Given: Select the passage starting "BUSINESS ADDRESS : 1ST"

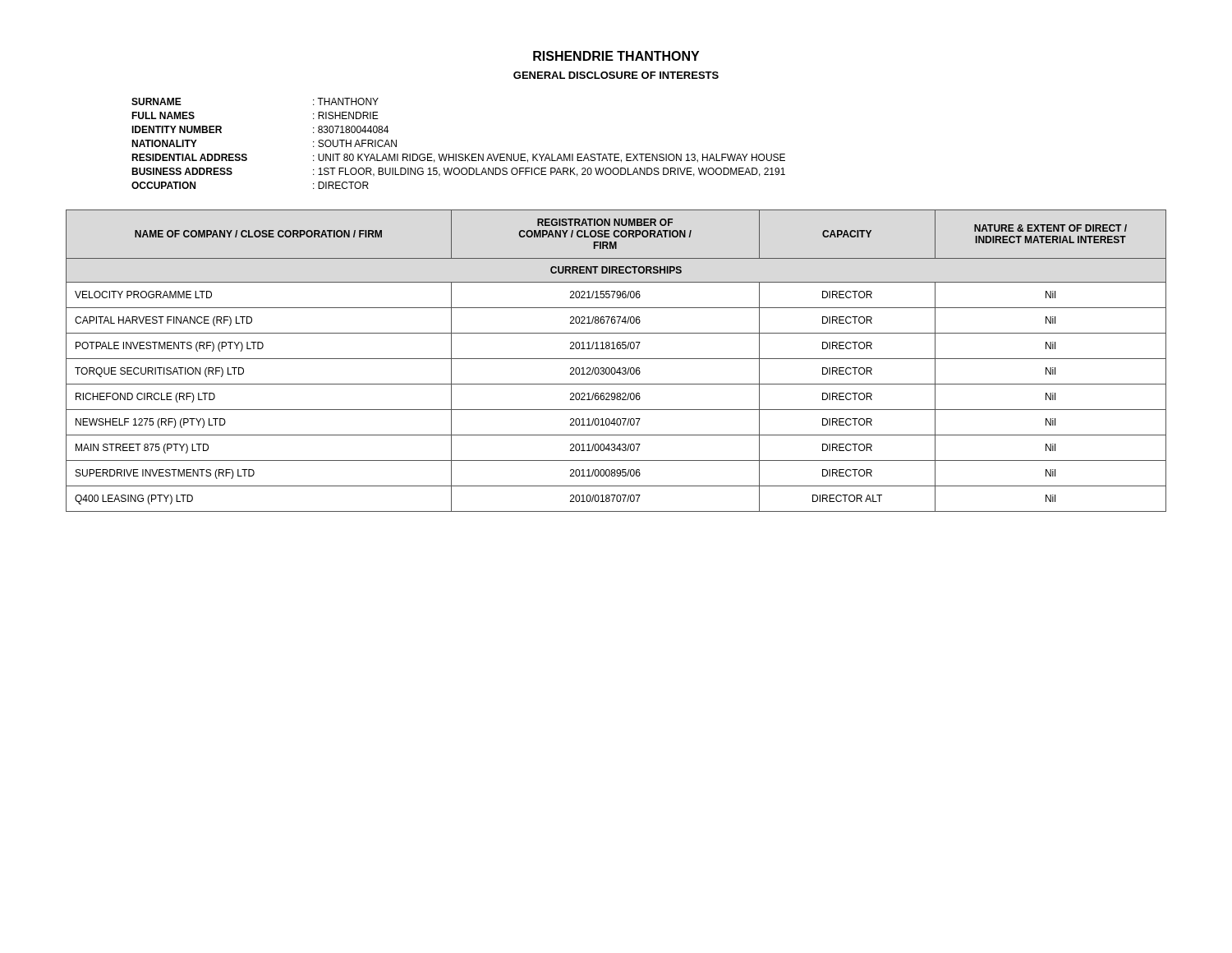Looking at the screenshot, I should click(x=458, y=172).
